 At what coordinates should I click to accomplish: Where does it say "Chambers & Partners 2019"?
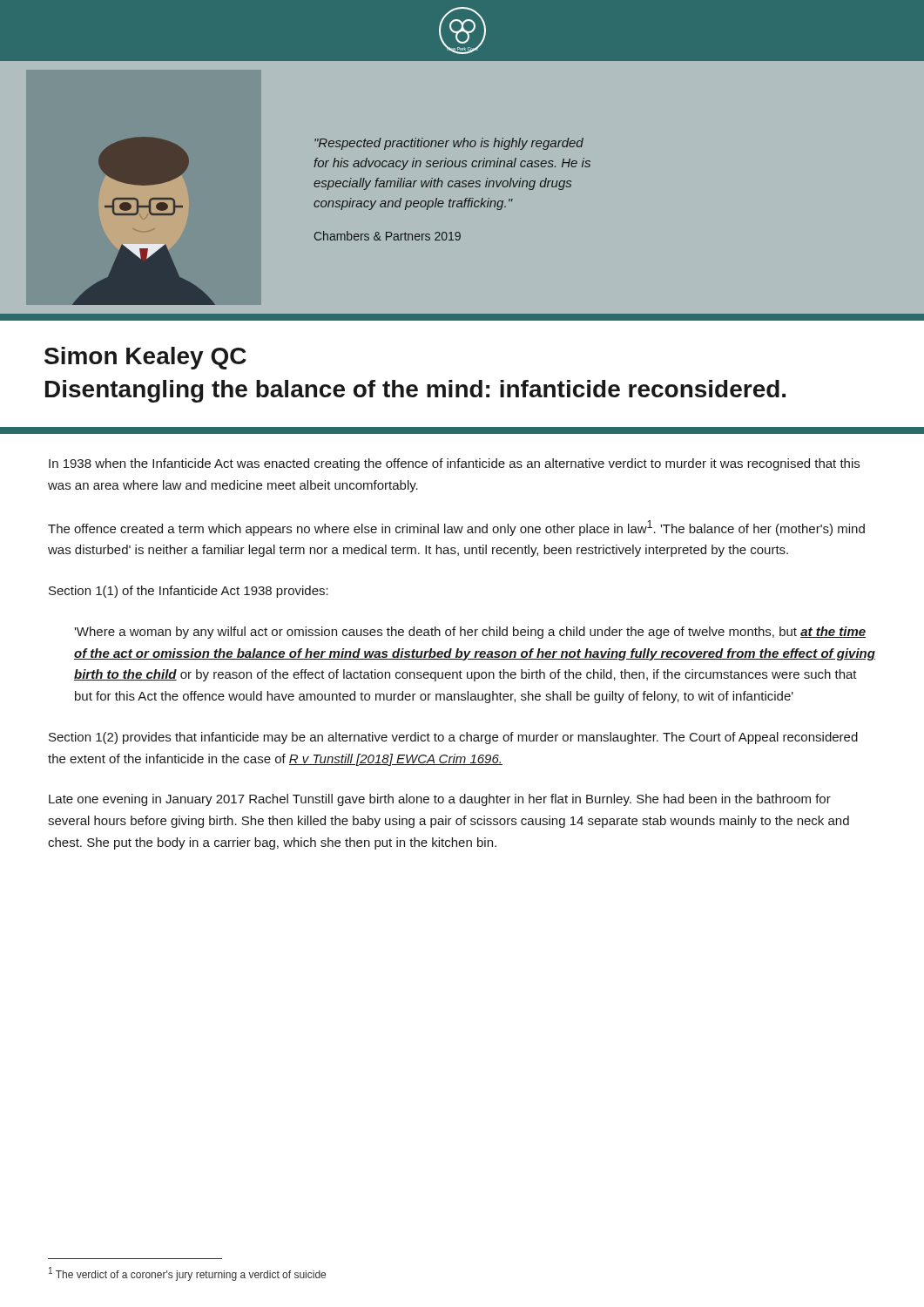(387, 236)
